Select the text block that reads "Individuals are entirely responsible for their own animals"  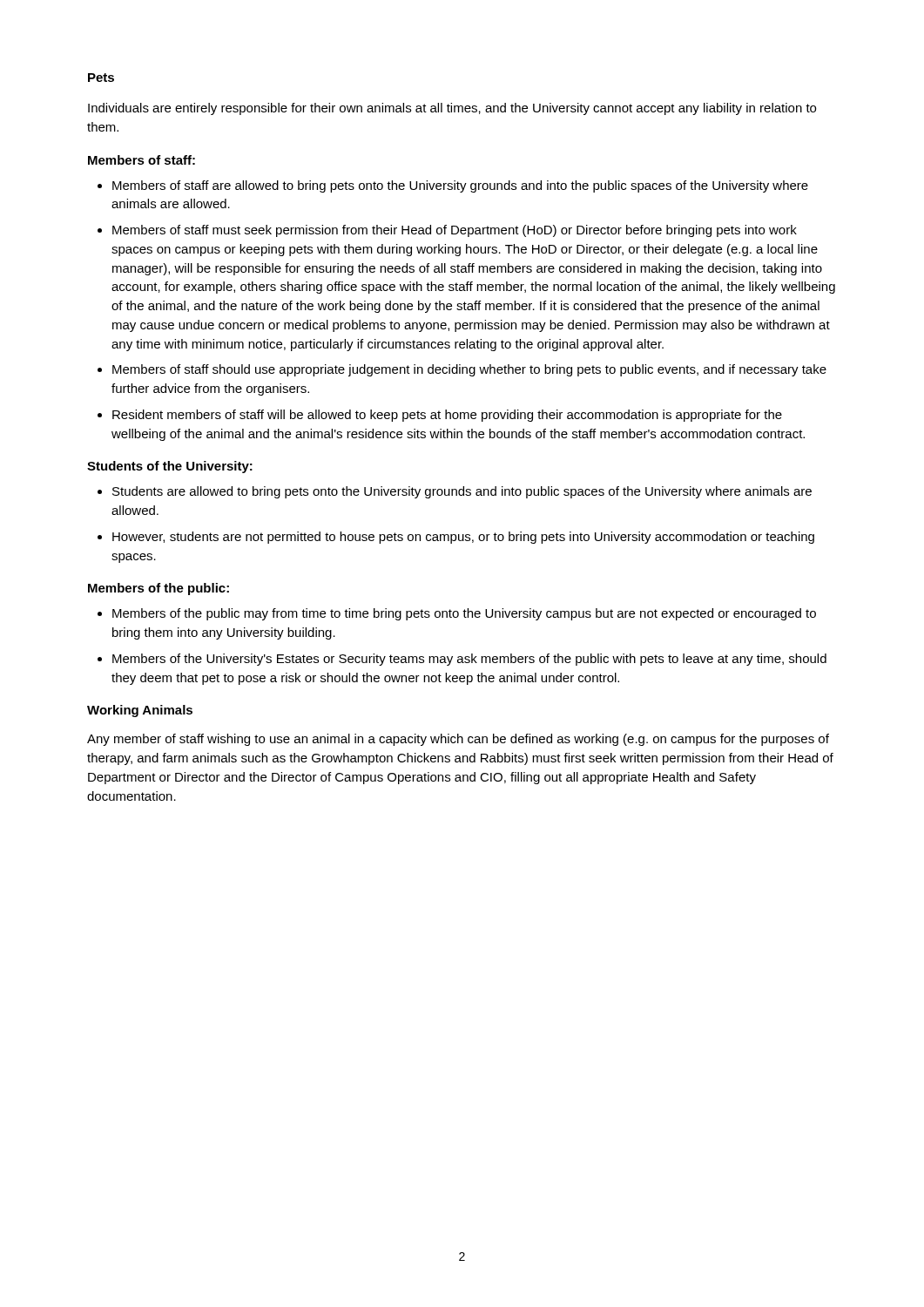(x=452, y=117)
